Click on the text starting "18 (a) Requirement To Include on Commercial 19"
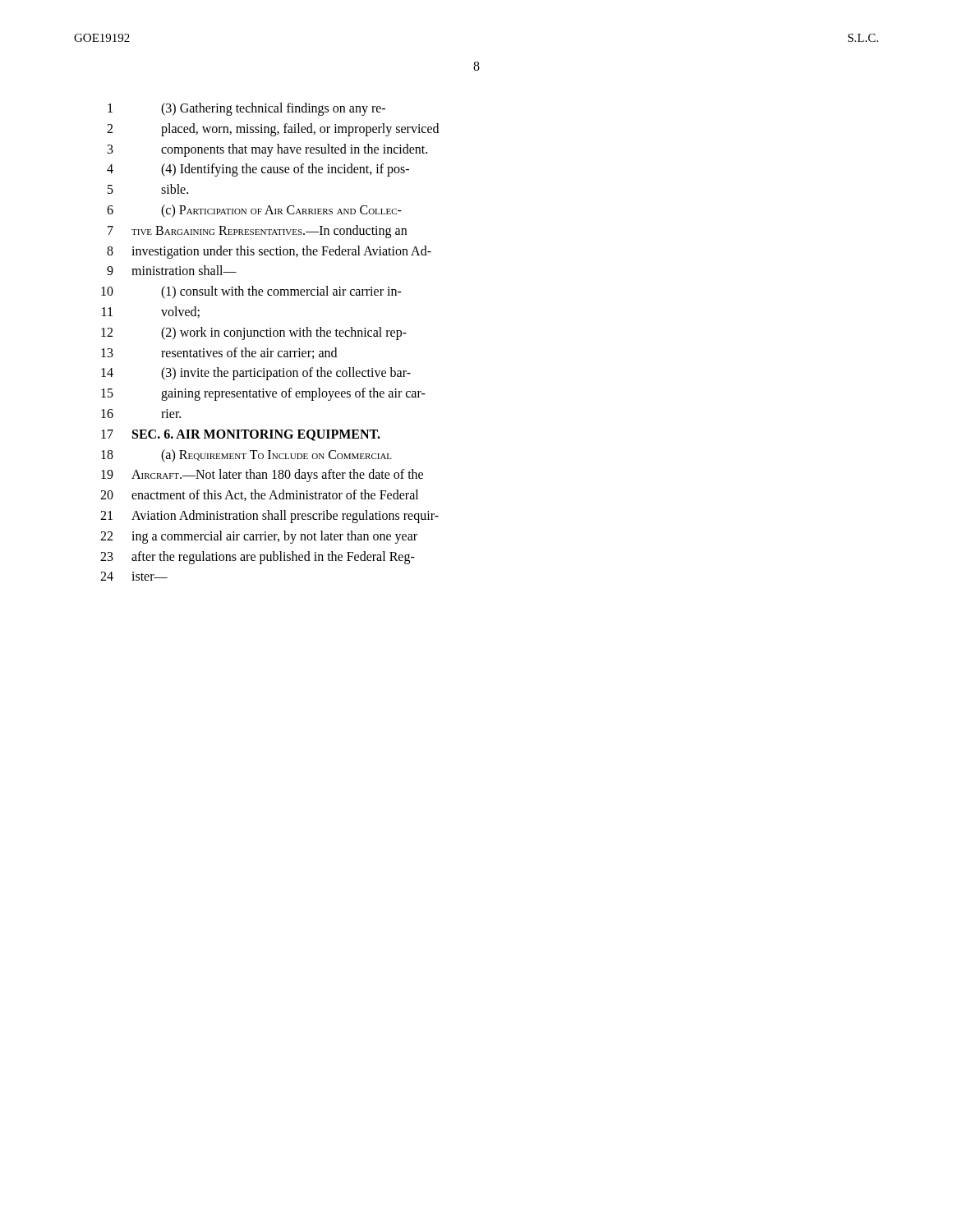 [246, 456]
